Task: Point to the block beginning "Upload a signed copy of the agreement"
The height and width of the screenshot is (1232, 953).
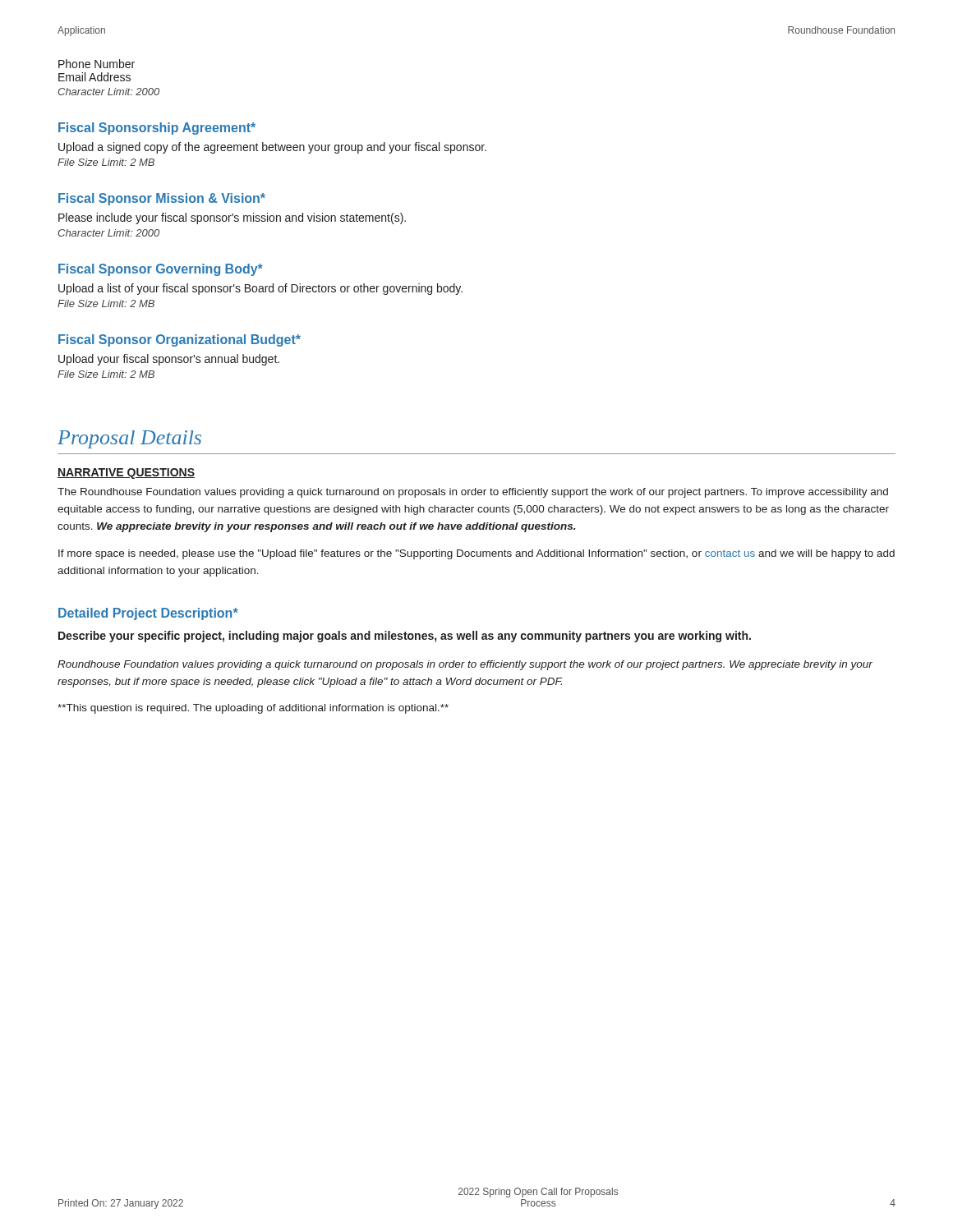Action: coord(272,147)
